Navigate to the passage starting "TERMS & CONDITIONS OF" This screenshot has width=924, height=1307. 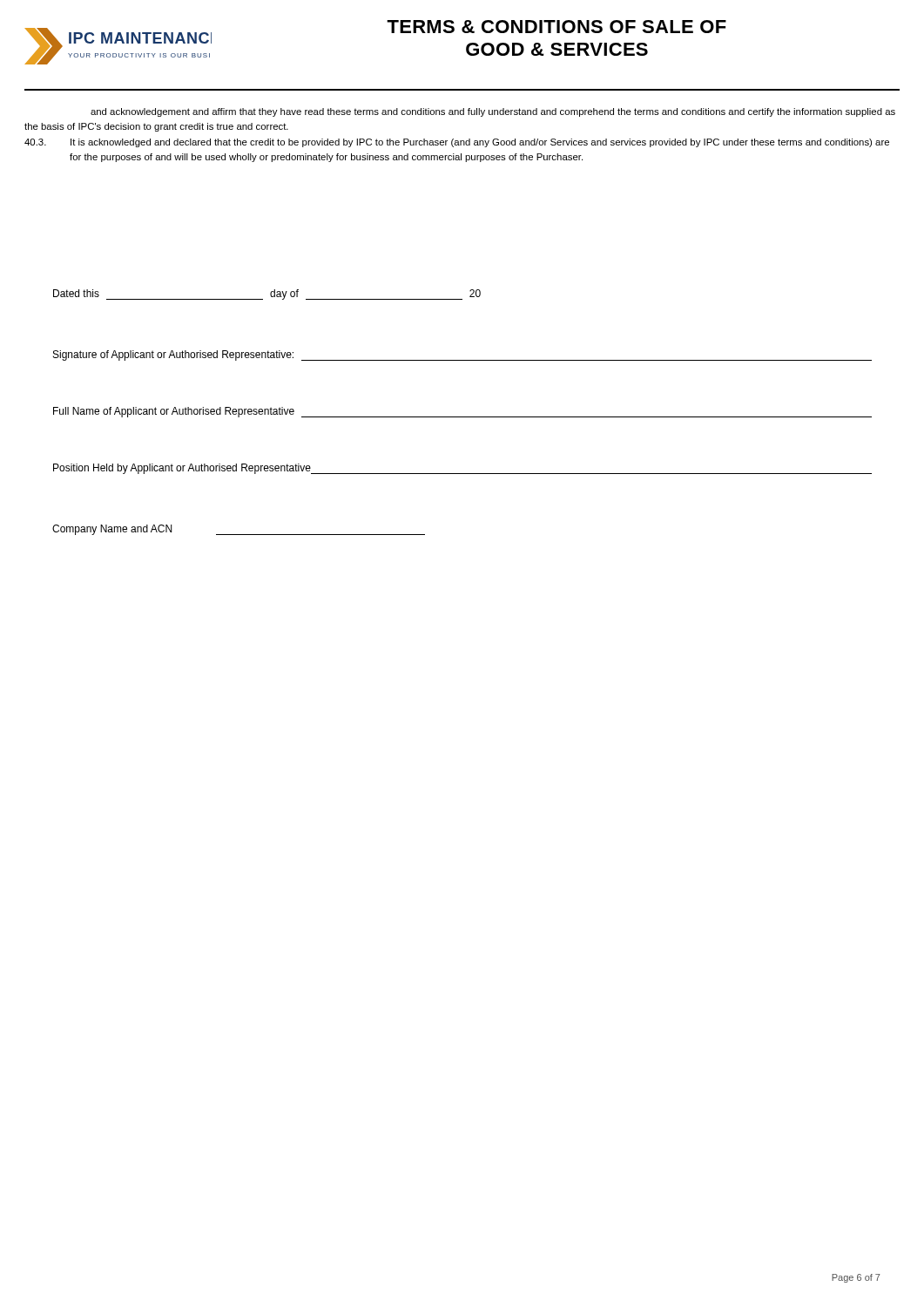(557, 38)
